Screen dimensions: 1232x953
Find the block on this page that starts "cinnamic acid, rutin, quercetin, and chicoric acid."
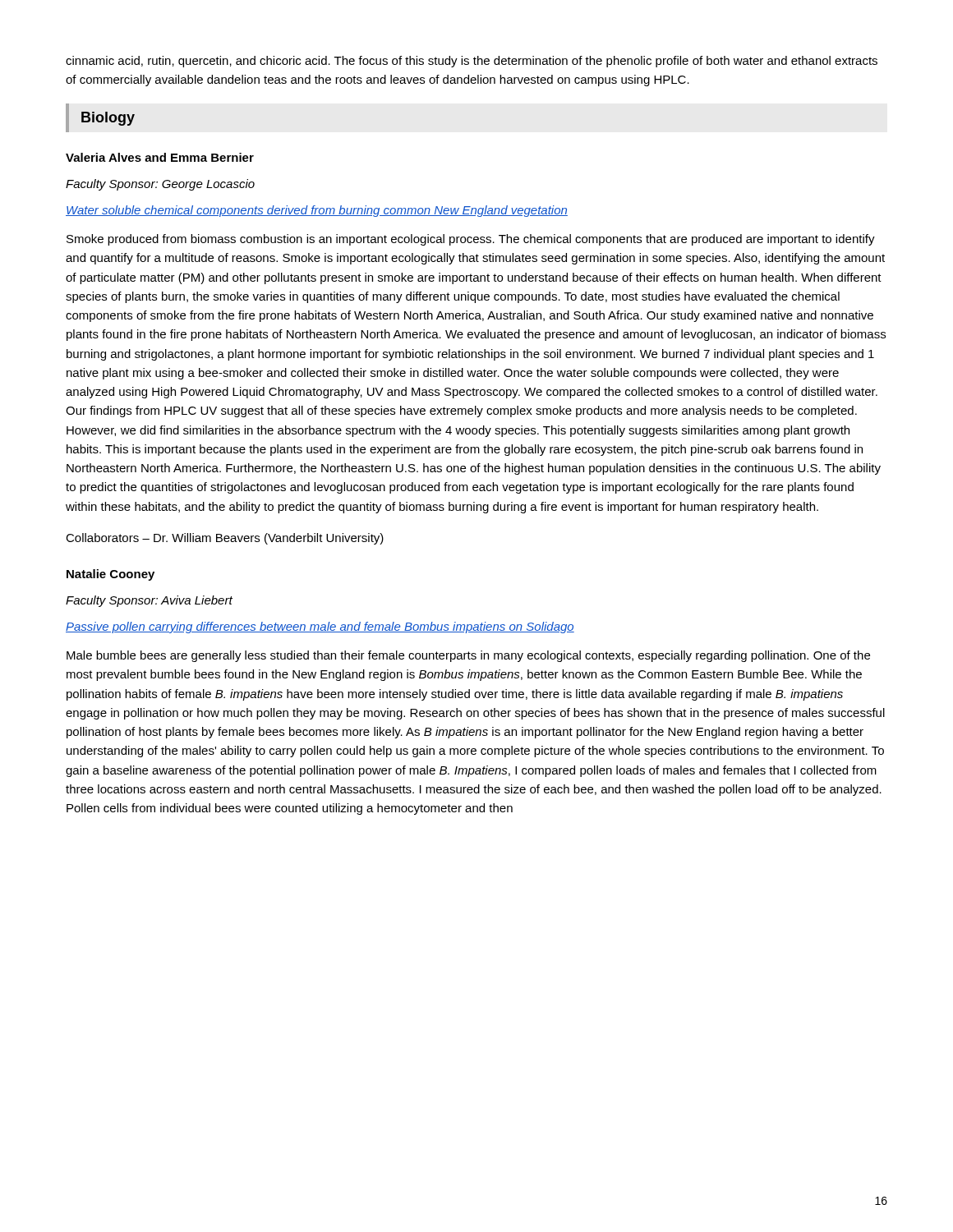[476, 70]
